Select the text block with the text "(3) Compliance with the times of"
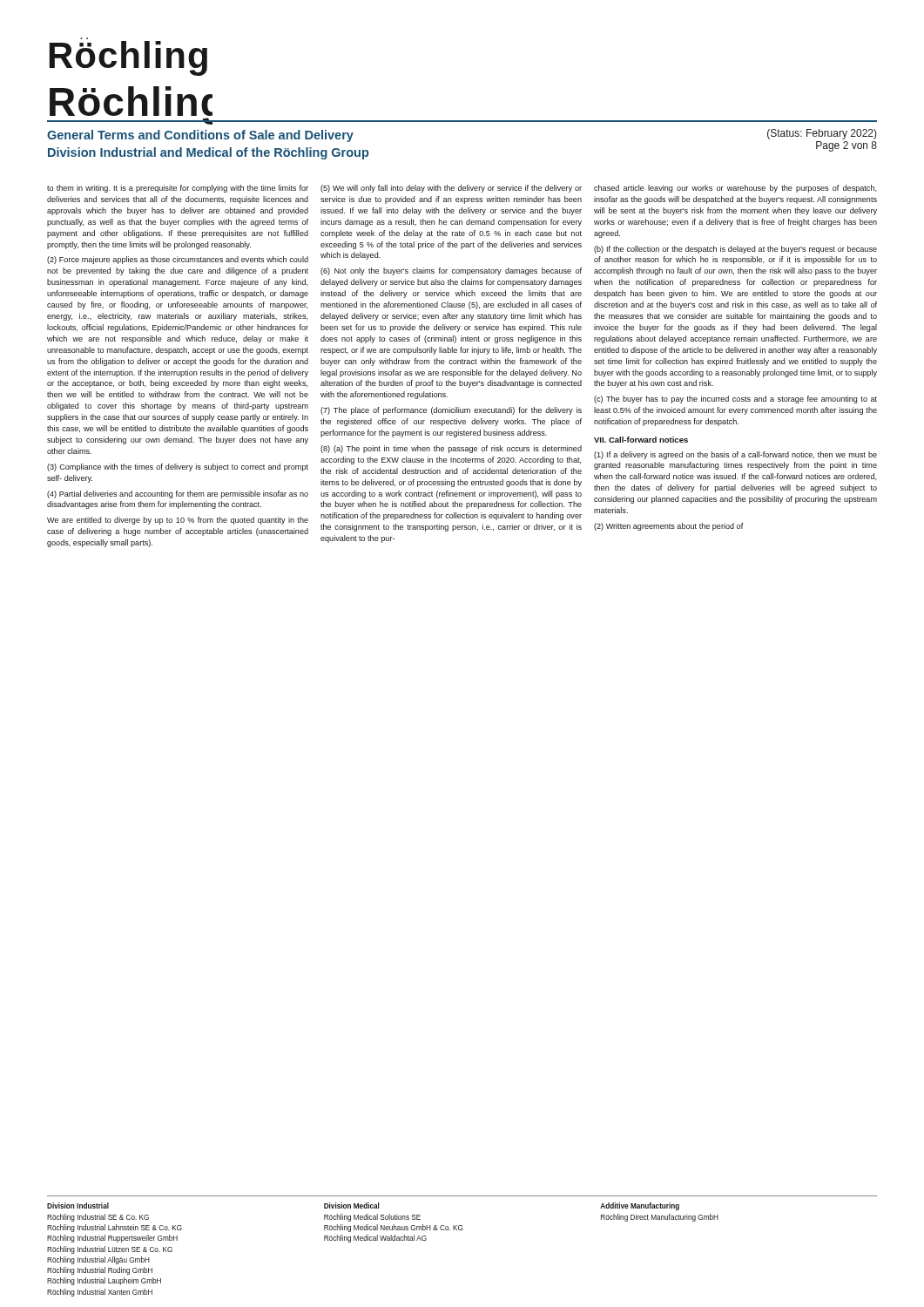 pyautogui.click(x=178, y=472)
